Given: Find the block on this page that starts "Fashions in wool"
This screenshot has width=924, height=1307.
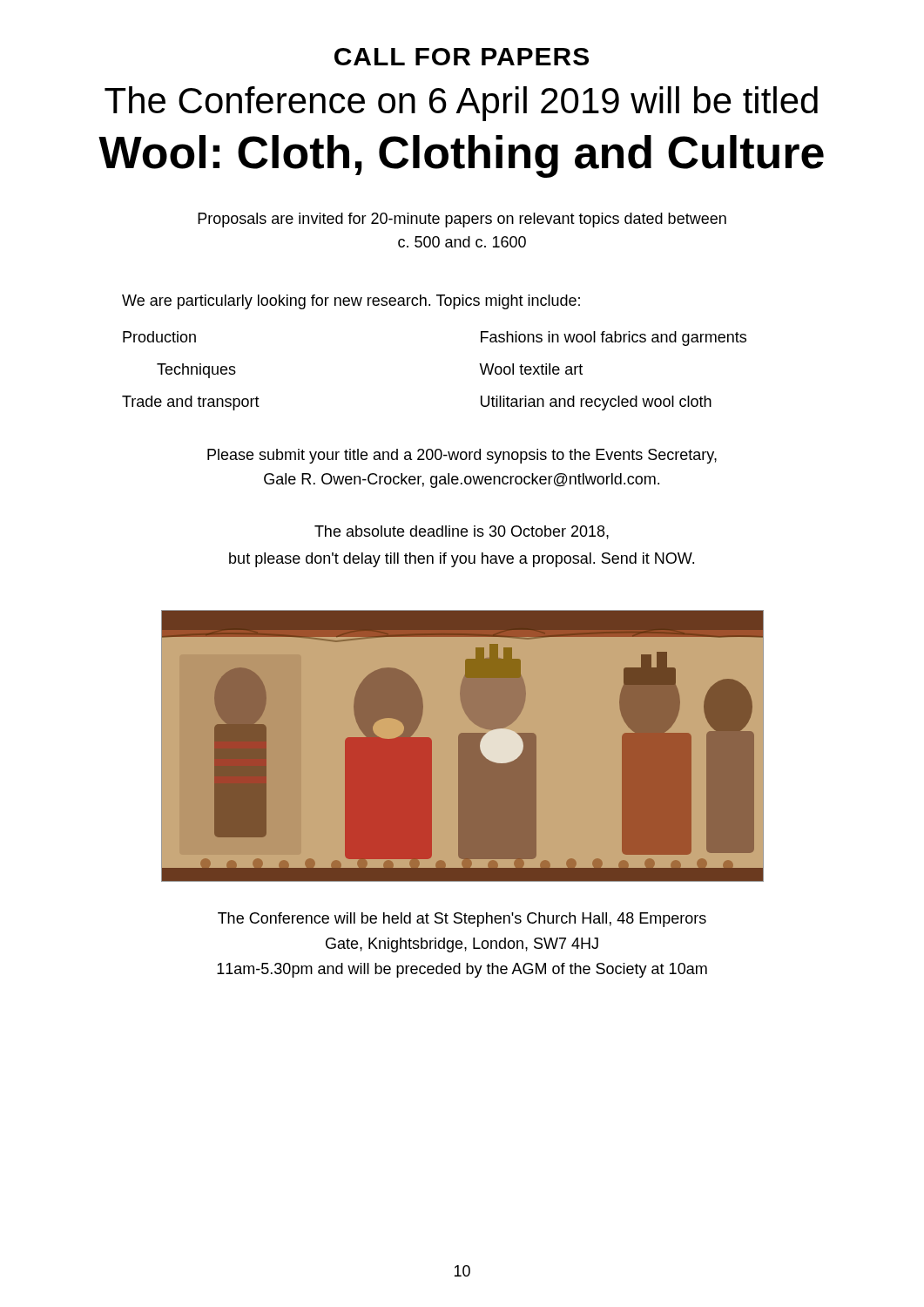Looking at the screenshot, I should 613,337.
